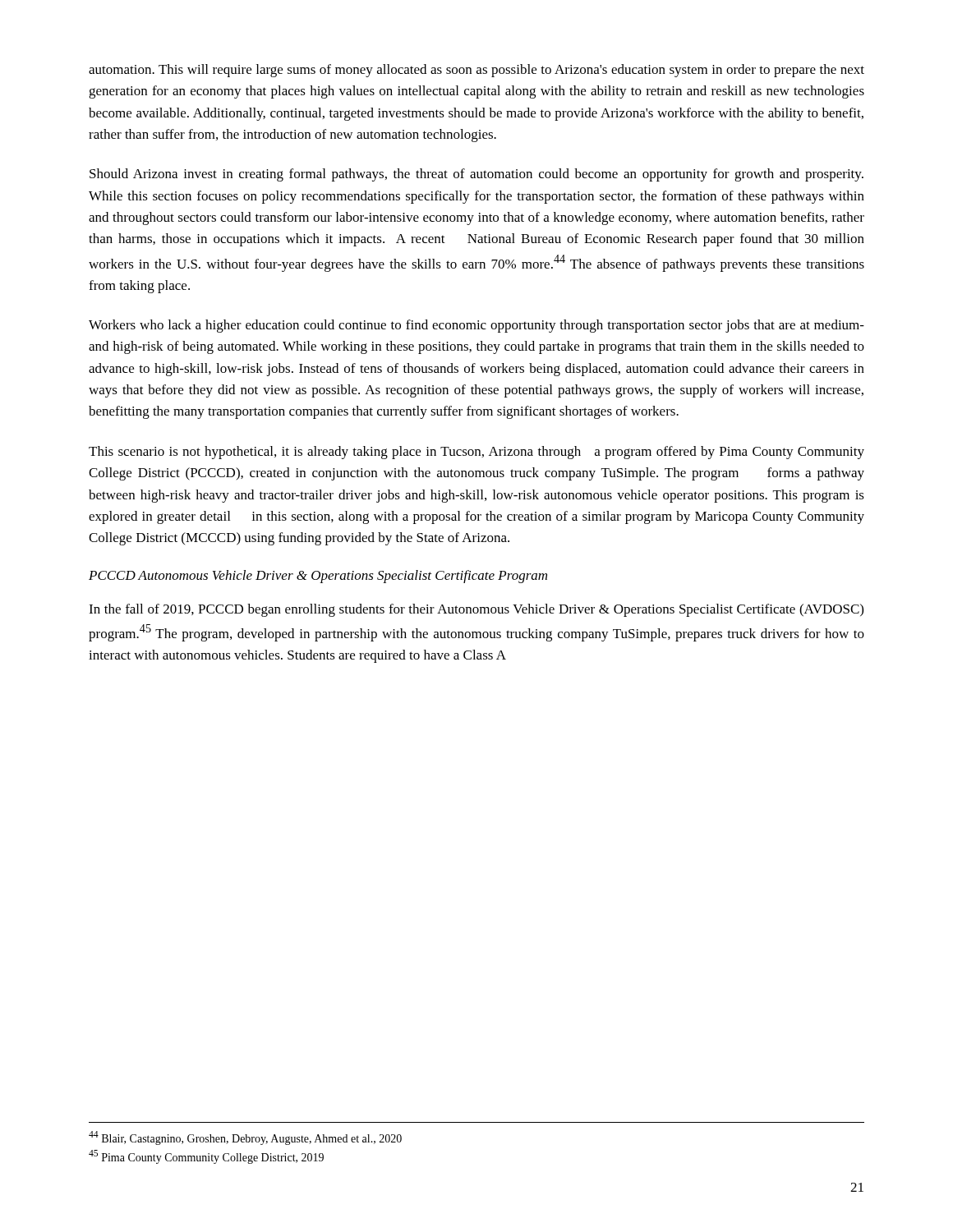The width and height of the screenshot is (953, 1232).
Task: Select the text block that reads "Workers who lack a"
Action: coord(476,368)
